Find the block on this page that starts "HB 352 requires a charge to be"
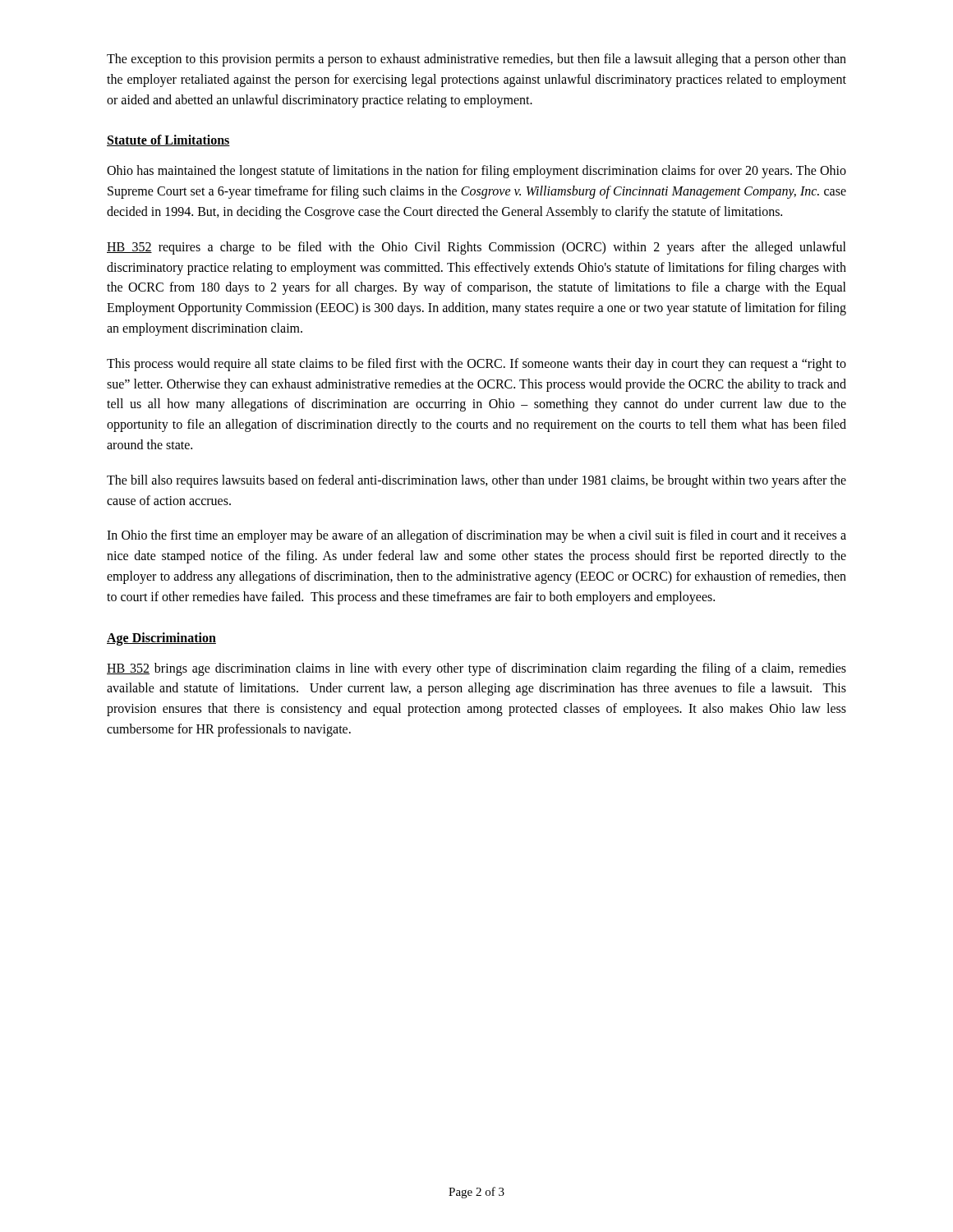The image size is (953, 1232). [476, 287]
